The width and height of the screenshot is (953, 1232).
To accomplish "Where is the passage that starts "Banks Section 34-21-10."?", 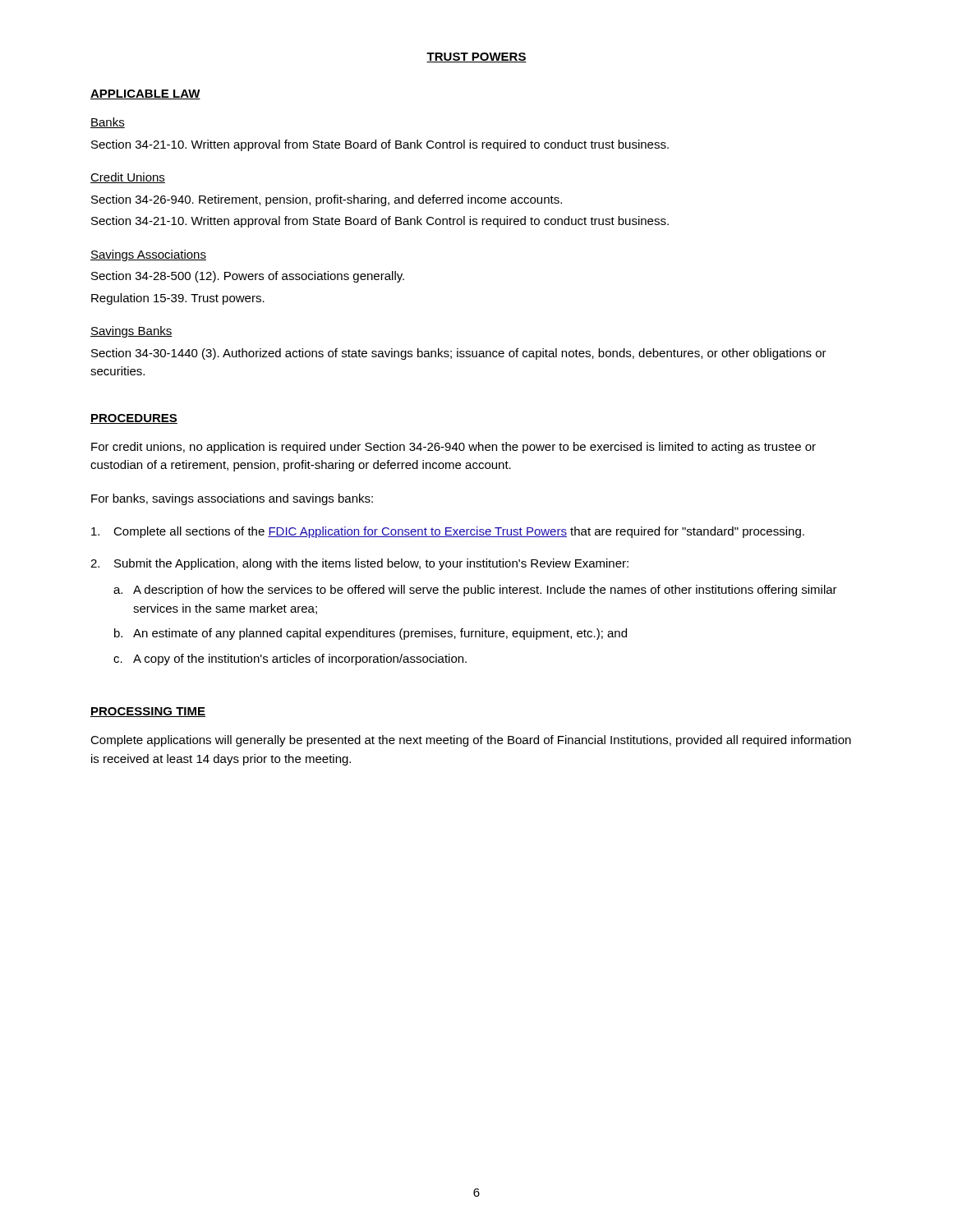I will 476,133.
